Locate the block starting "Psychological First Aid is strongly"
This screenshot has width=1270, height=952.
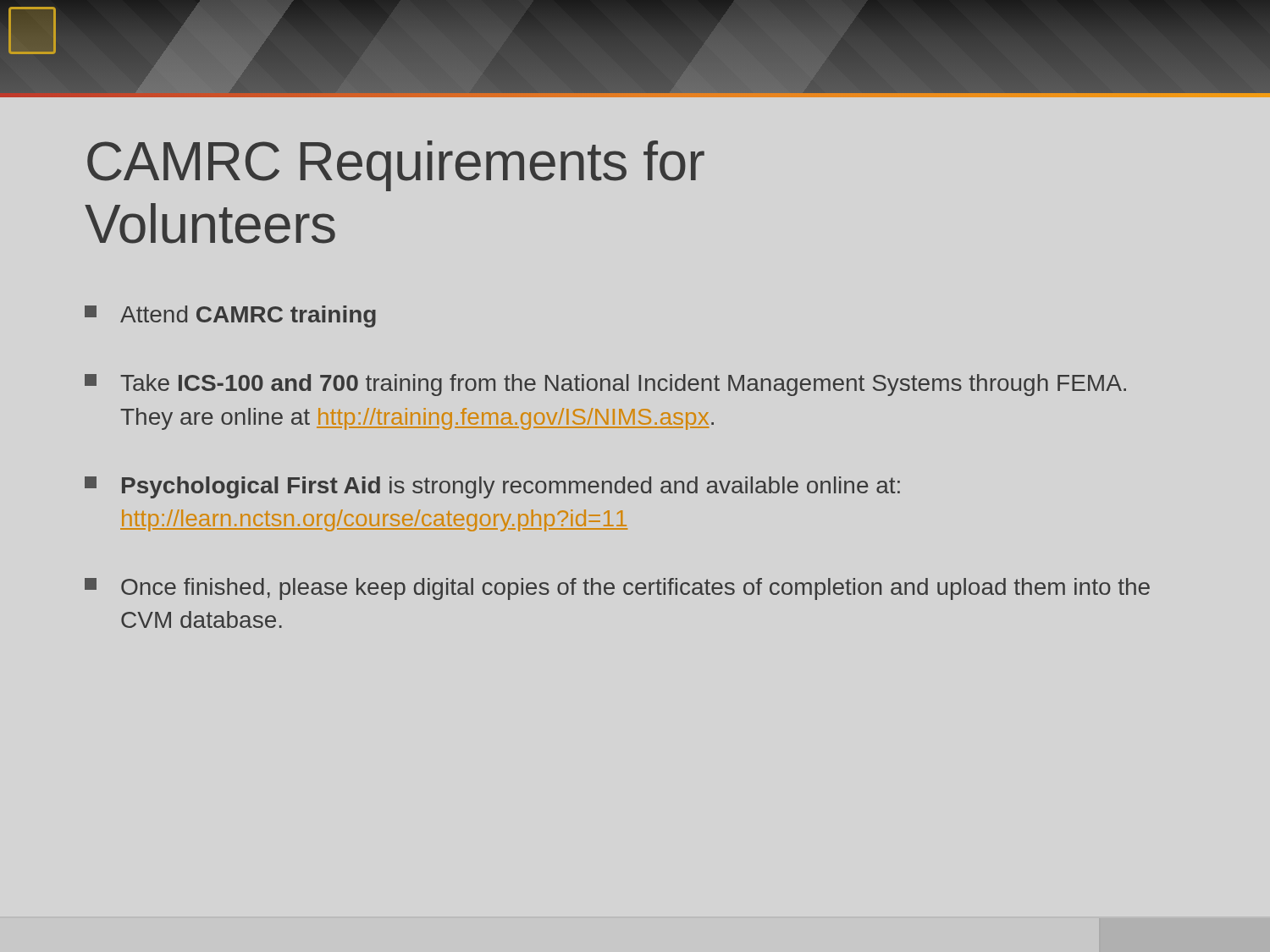635,502
